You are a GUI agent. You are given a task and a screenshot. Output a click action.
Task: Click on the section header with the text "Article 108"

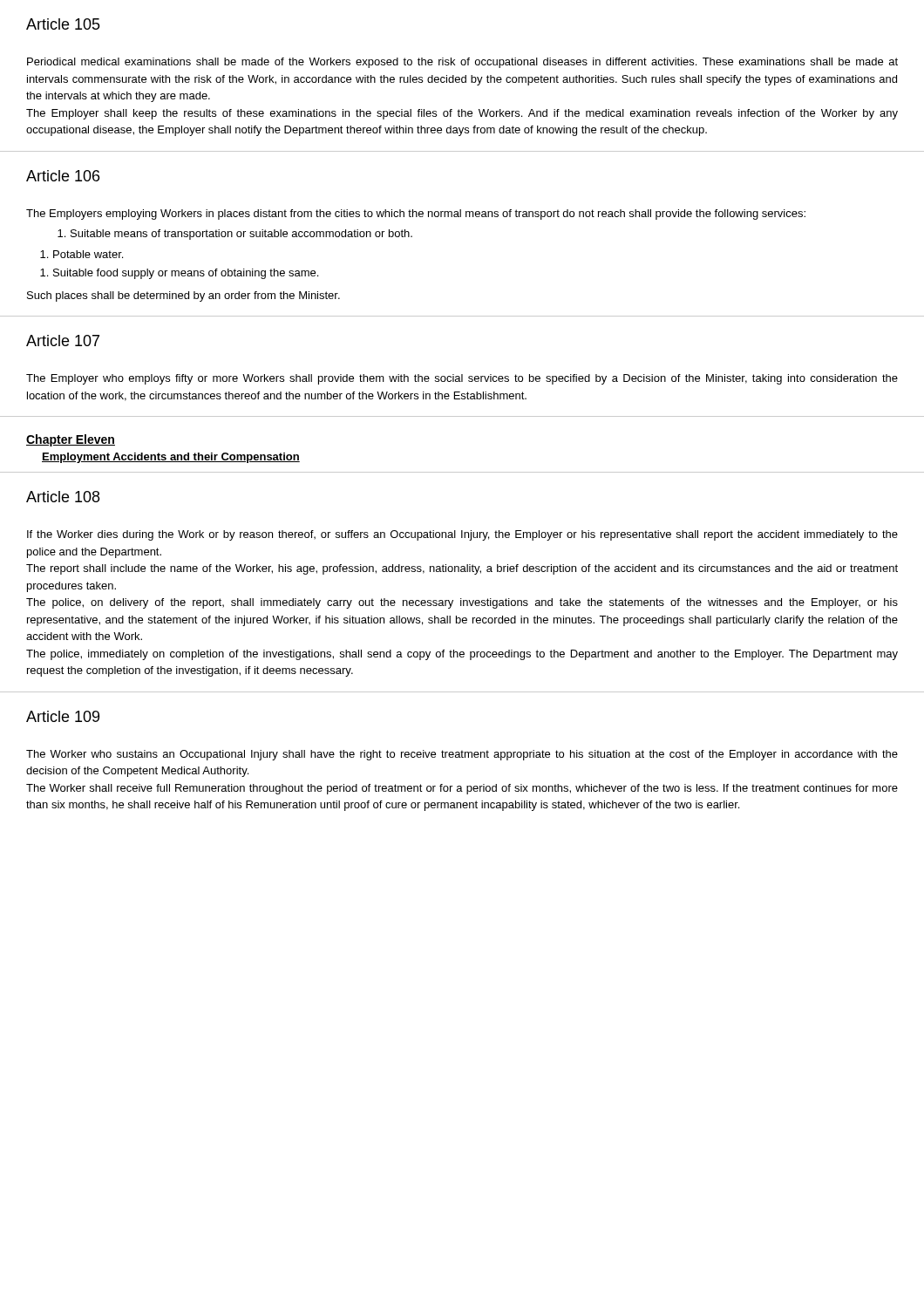63,497
